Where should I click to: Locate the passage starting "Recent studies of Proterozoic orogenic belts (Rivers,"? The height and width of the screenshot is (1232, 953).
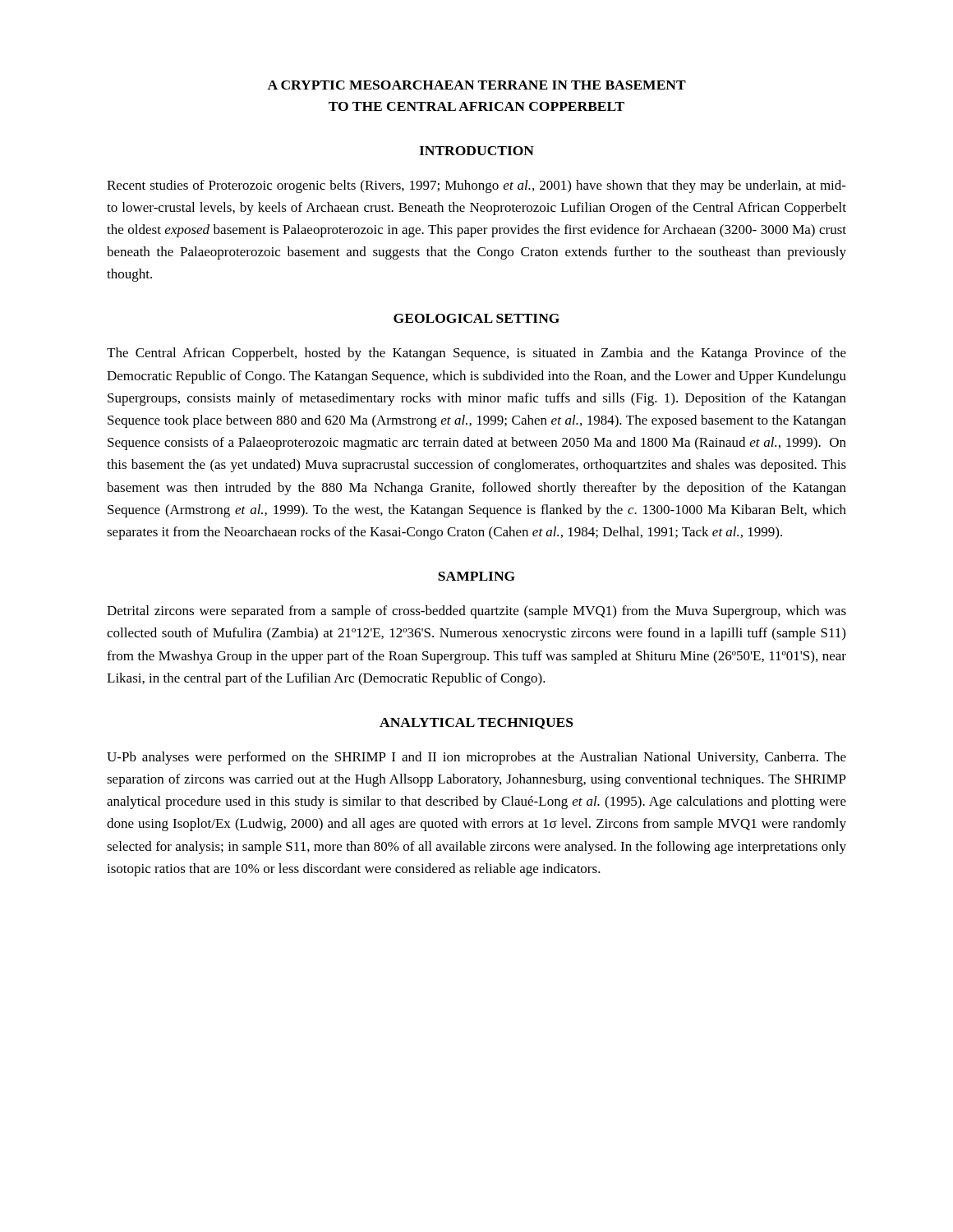click(x=476, y=229)
